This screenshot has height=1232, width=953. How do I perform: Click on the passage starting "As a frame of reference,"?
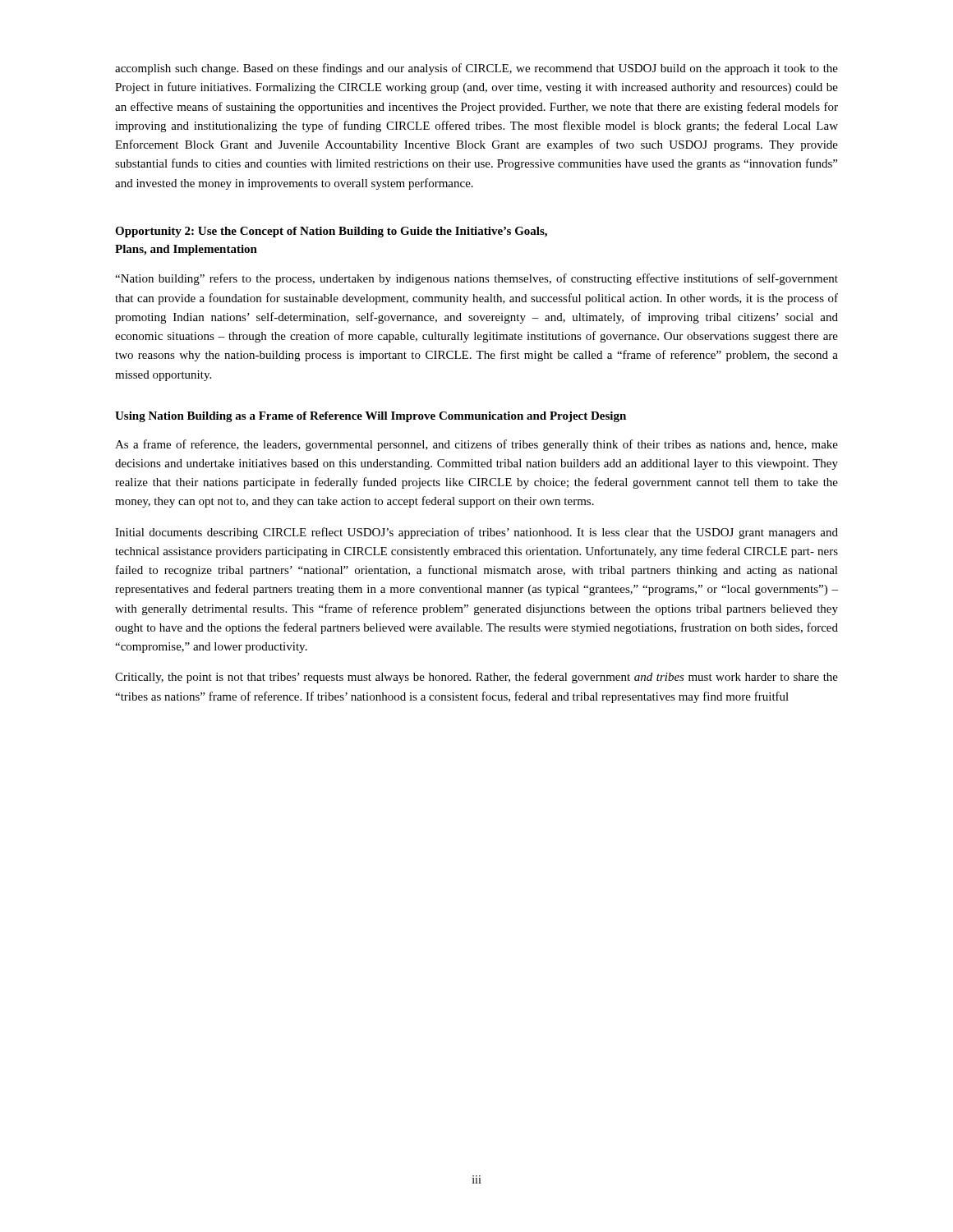[x=476, y=473]
